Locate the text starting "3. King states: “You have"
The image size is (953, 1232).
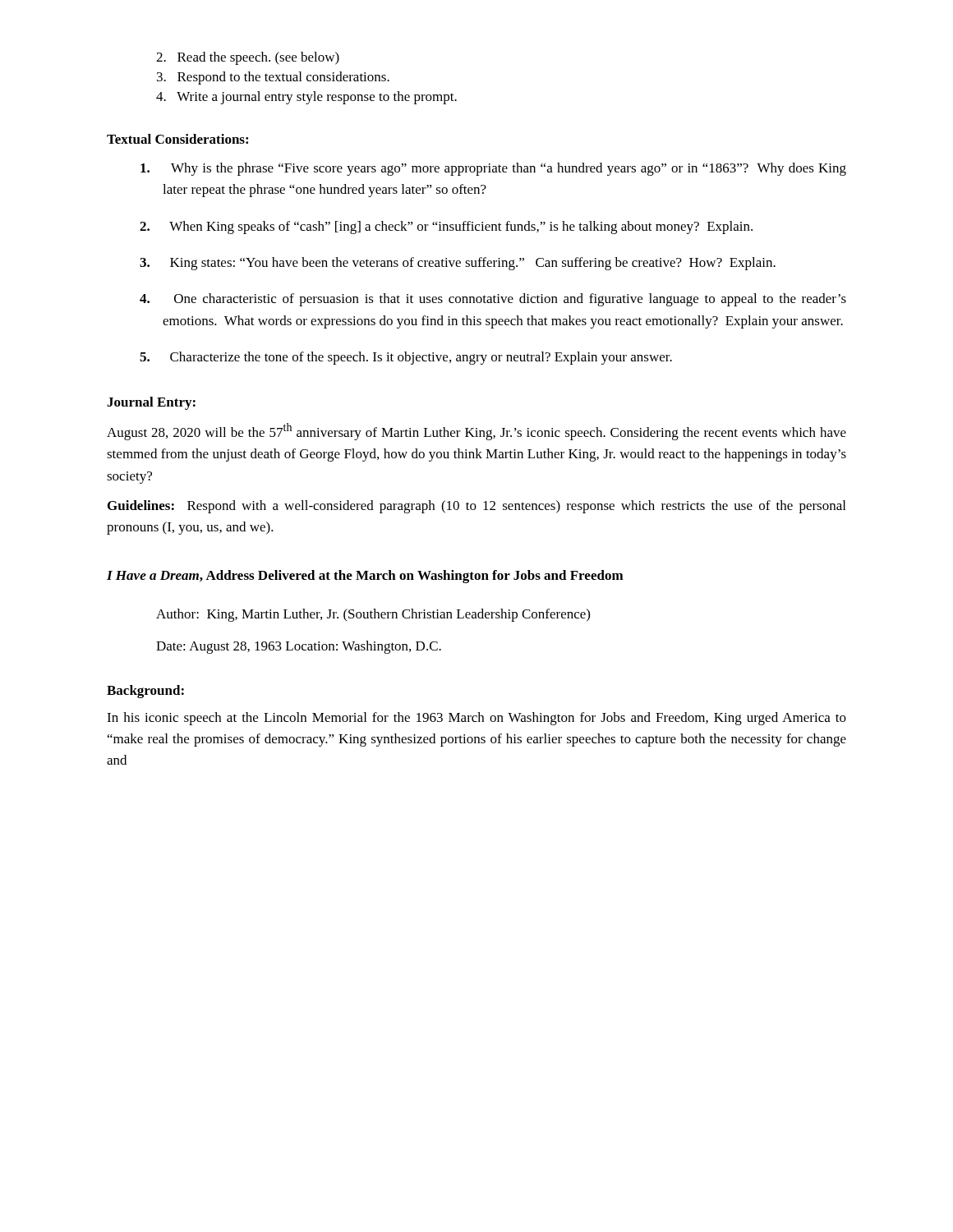pos(458,263)
